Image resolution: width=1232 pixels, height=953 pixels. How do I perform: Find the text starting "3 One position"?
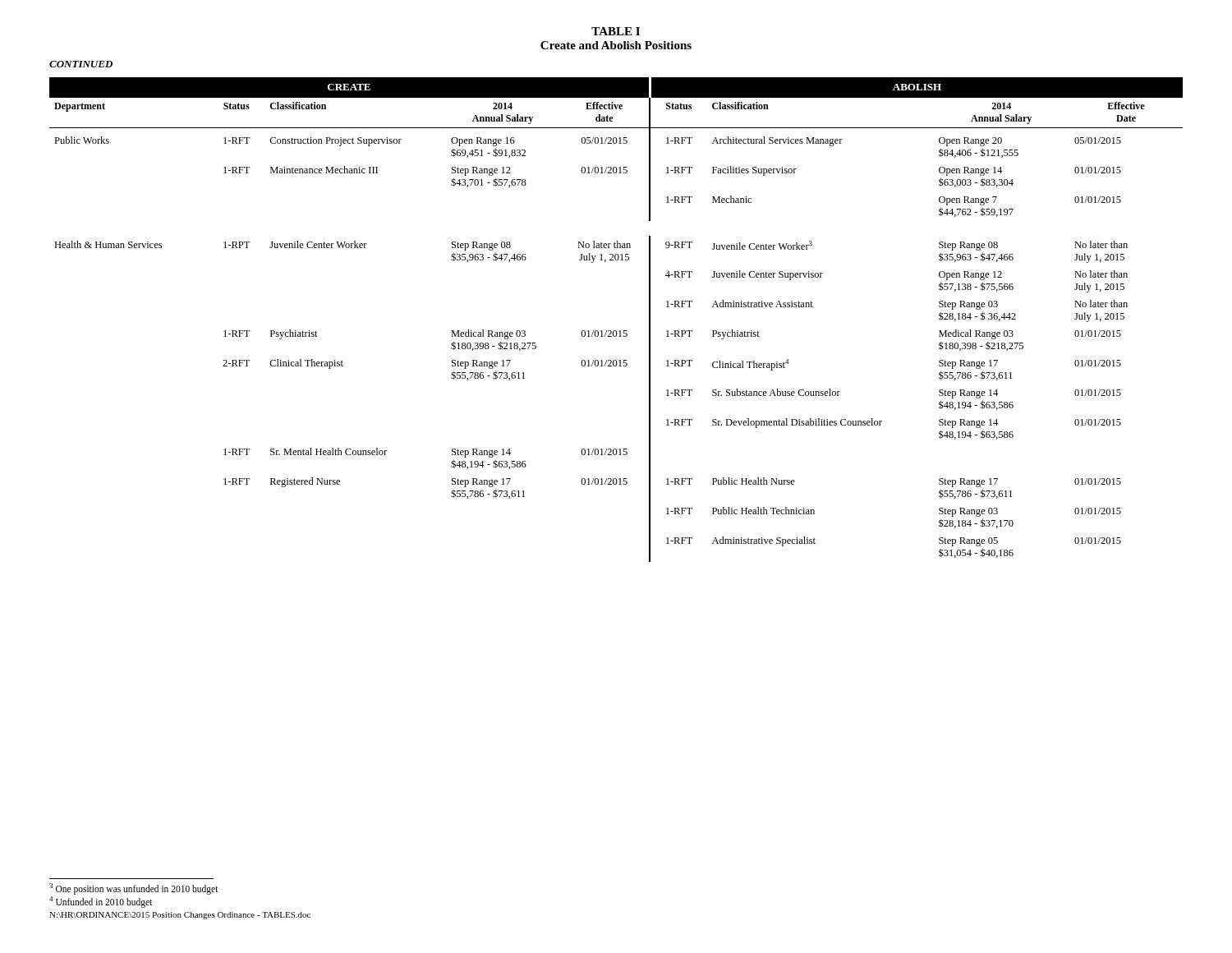point(180,899)
